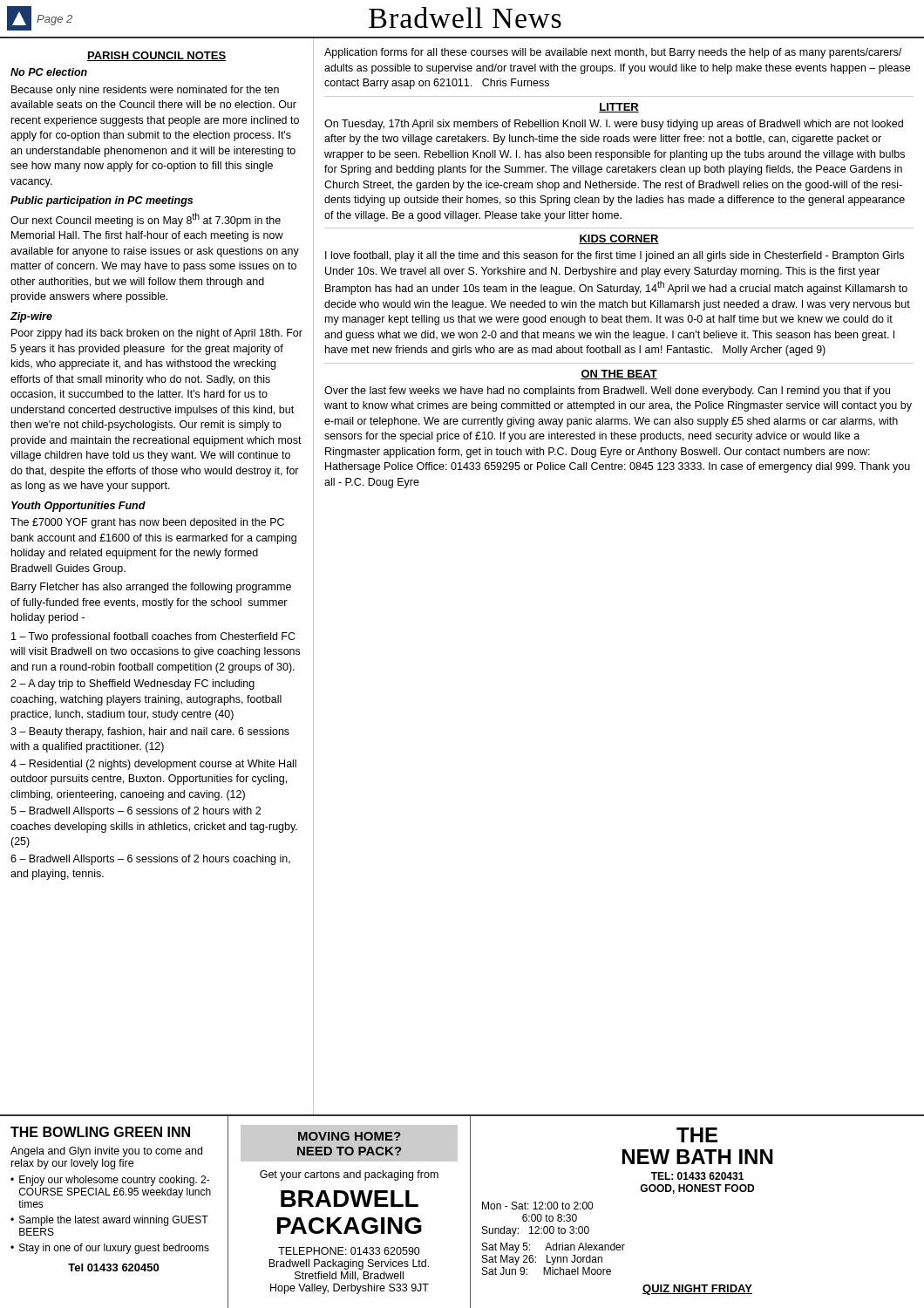This screenshot has height=1308, width=924.
Task: Locate the text block containing "THE NEW BATH INN TEL: 01433 620431 GOOD,"
Action: coord(697,1135)
